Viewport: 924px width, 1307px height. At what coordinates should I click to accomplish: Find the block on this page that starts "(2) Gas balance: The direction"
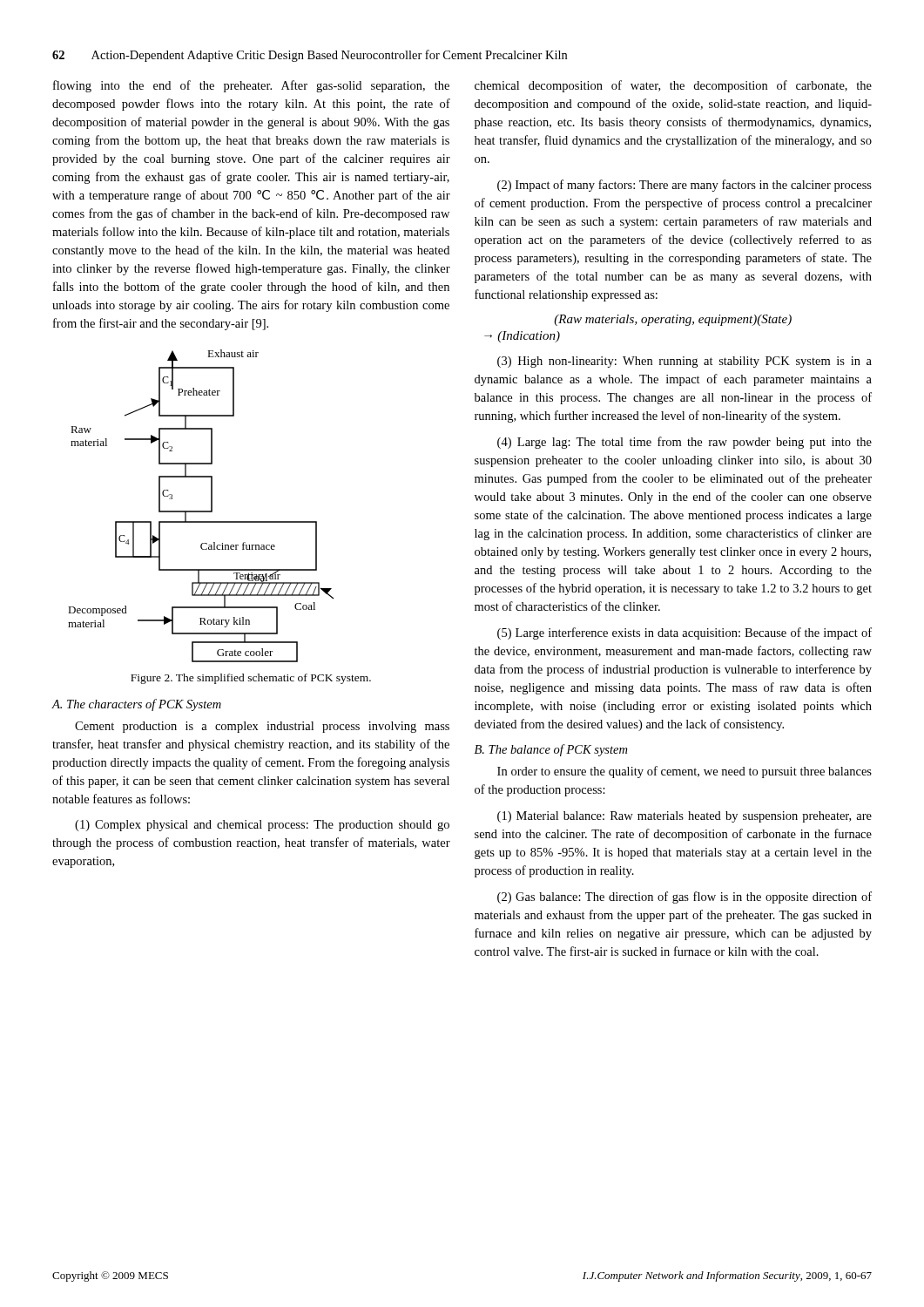click(673, 924)
